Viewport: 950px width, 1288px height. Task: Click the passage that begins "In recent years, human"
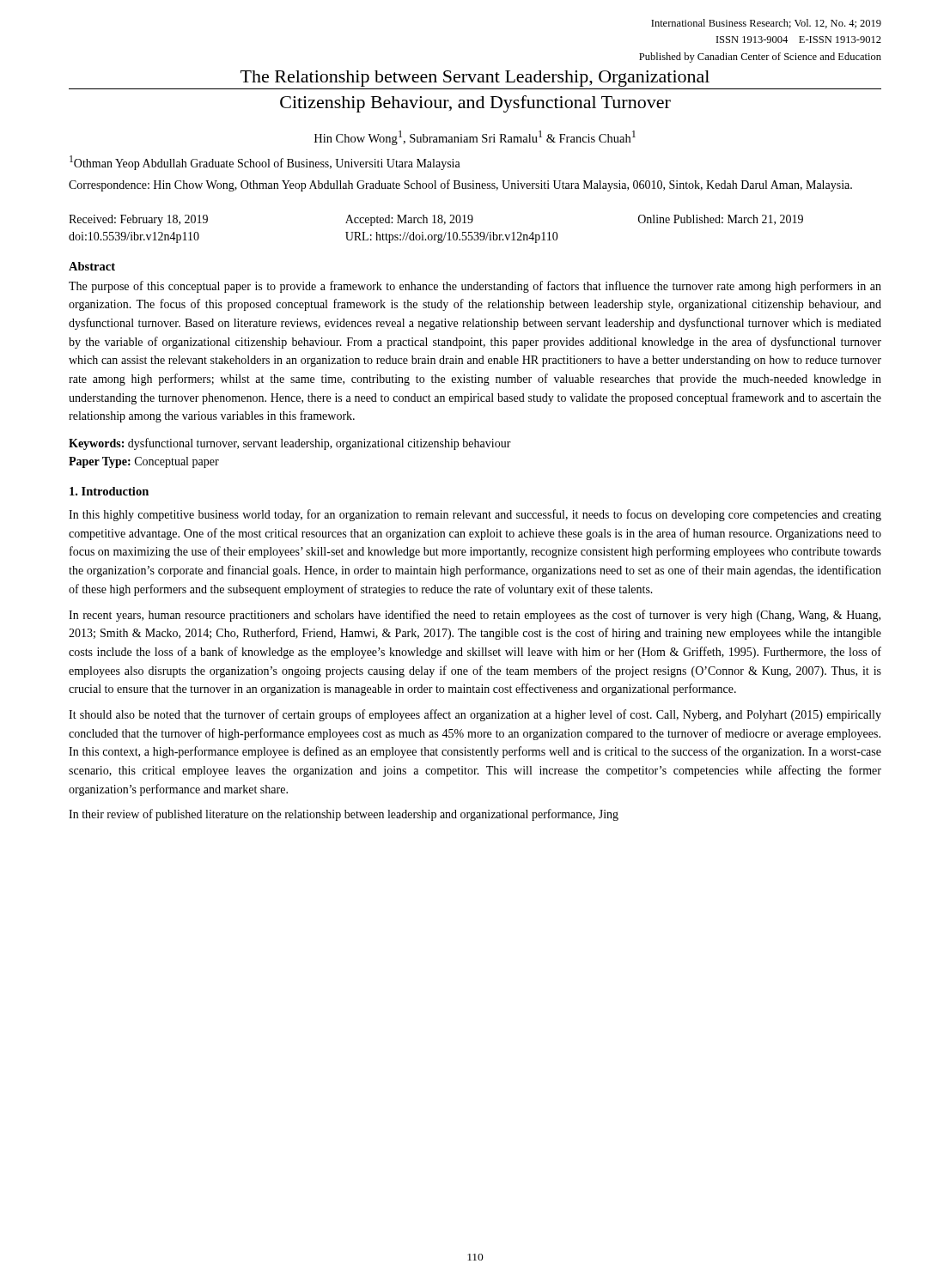(x=475, y=652)
